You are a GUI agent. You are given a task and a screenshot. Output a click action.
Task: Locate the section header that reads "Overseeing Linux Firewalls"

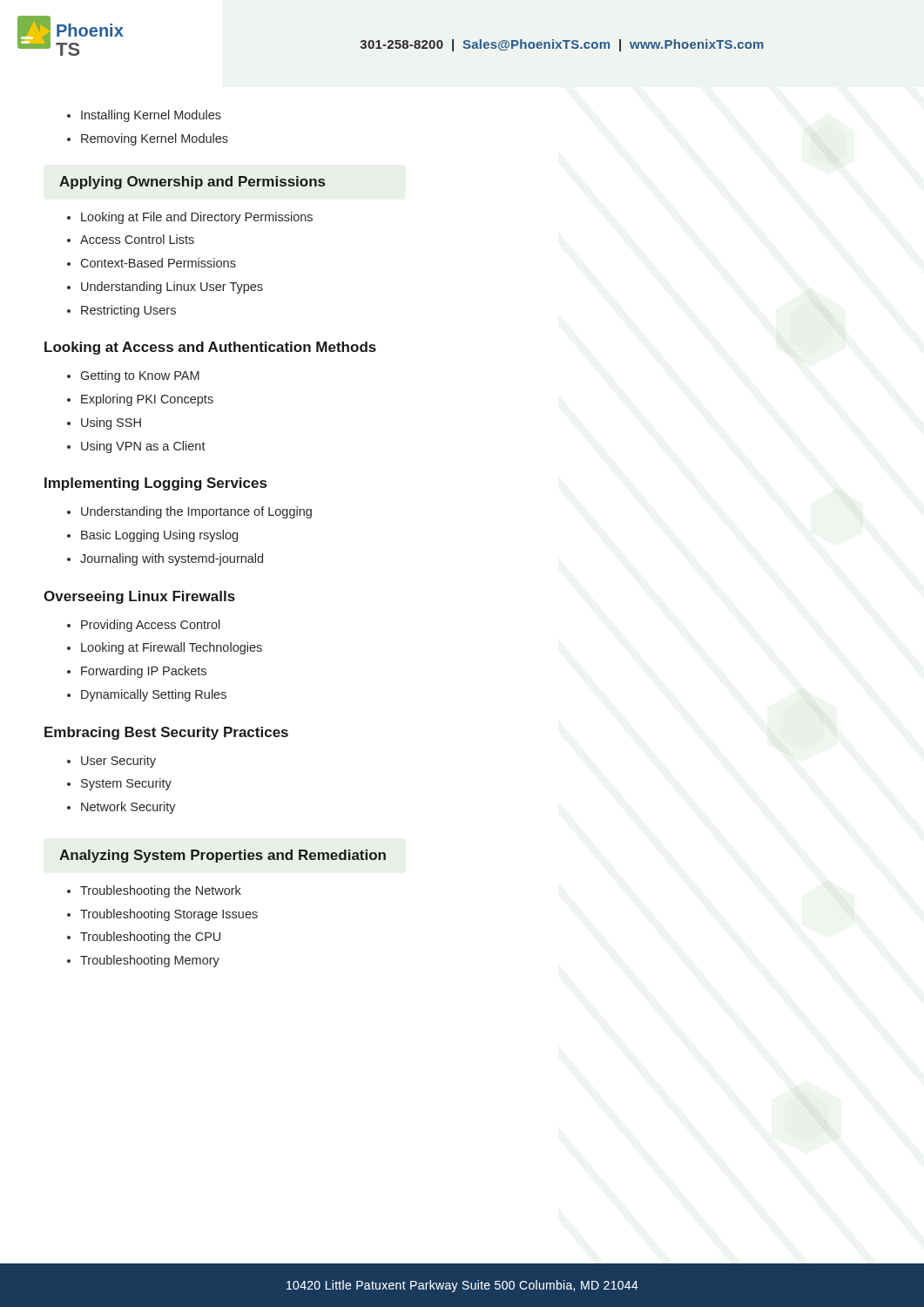coord(139,597)
